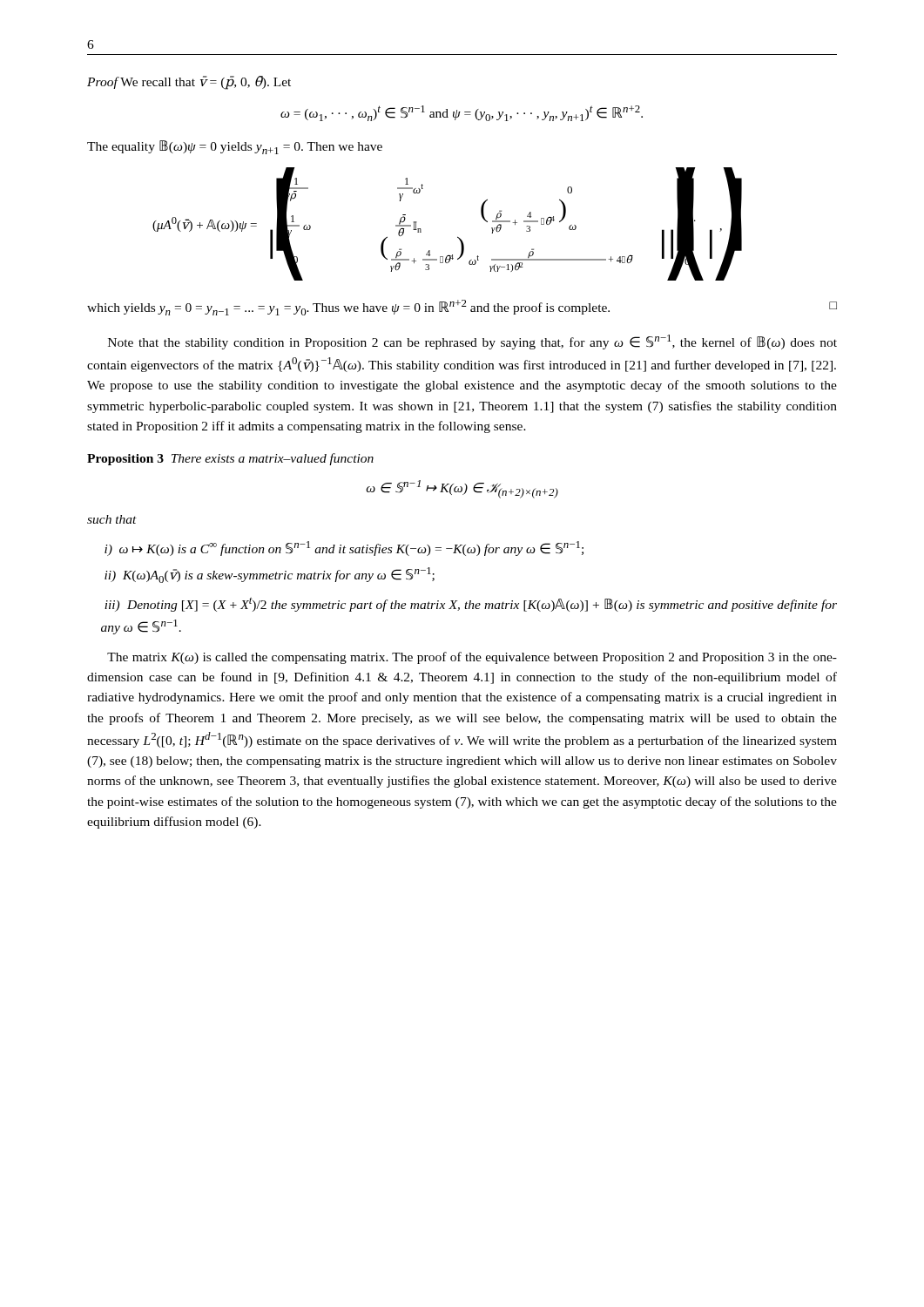
Task: Find the element starting "which yields yn = 0"
Action: [x=462, y=307]
